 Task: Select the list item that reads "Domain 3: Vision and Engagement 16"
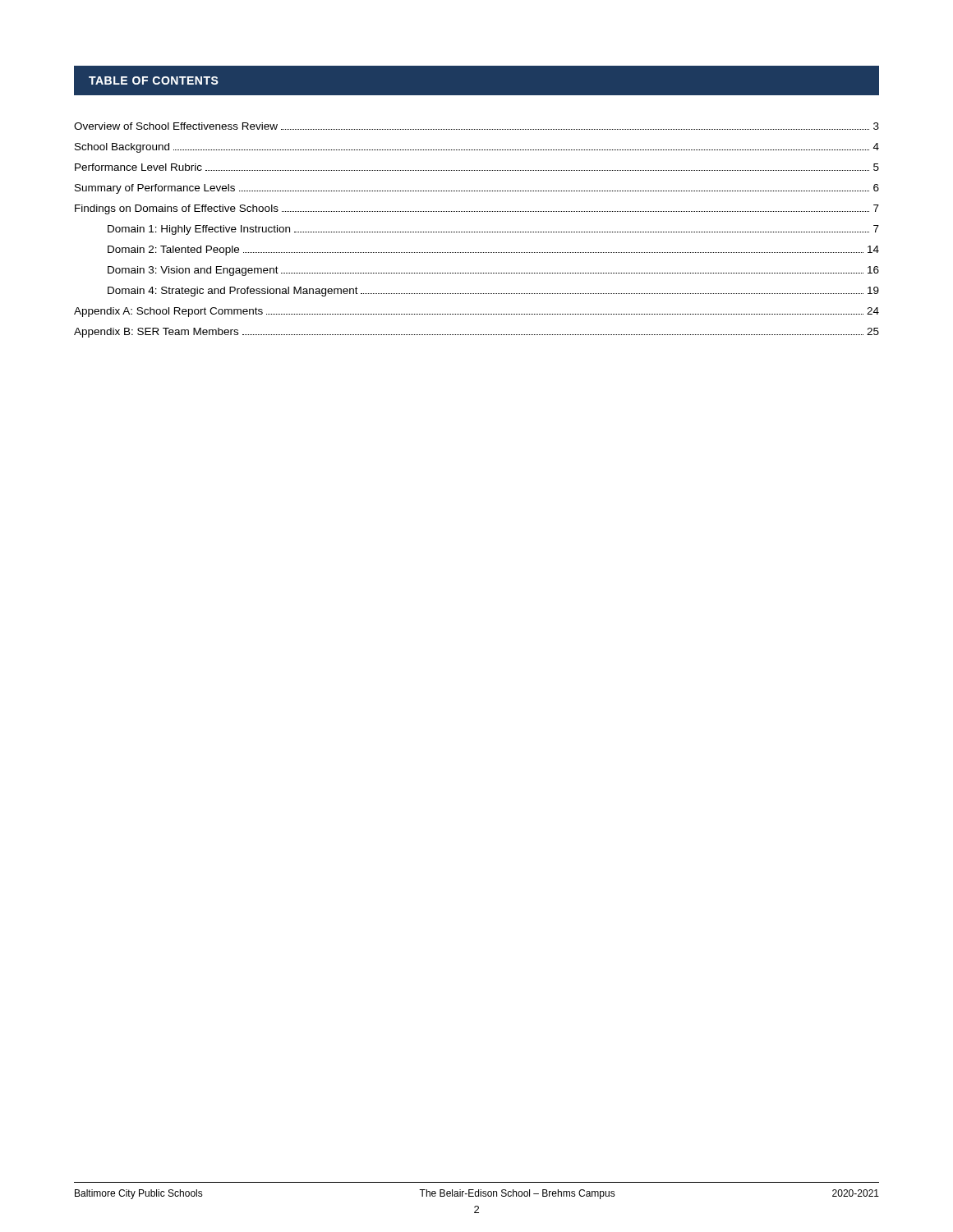click(x=493, y=270)
